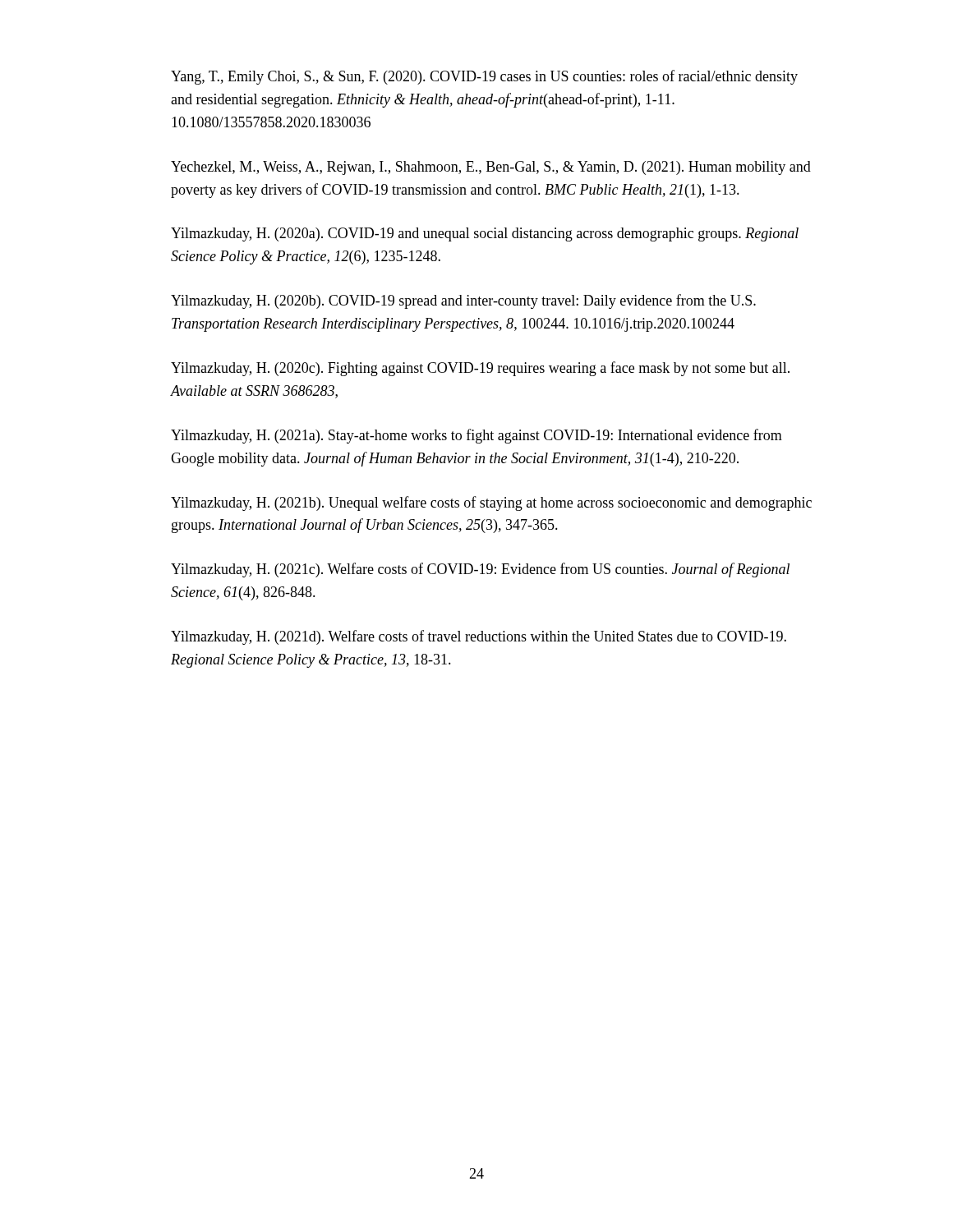This screenshot has height=1232, width=953.
Task: Find the block starting "Yilmazkuday, H. (2021d)."
Action: 476,649
